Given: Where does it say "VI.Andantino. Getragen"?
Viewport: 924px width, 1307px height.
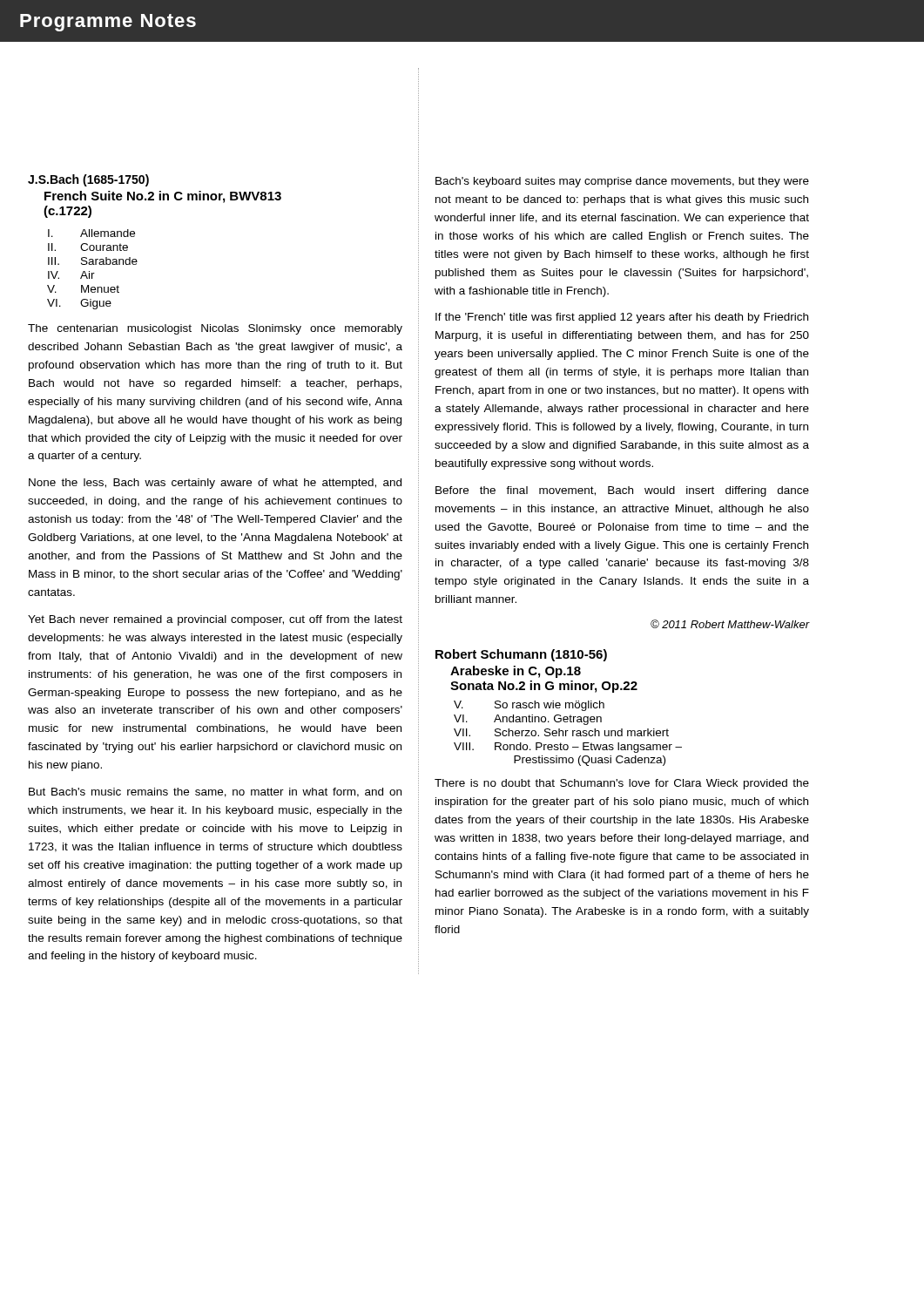Looking at the screenshot, I should tap(528, 719).
